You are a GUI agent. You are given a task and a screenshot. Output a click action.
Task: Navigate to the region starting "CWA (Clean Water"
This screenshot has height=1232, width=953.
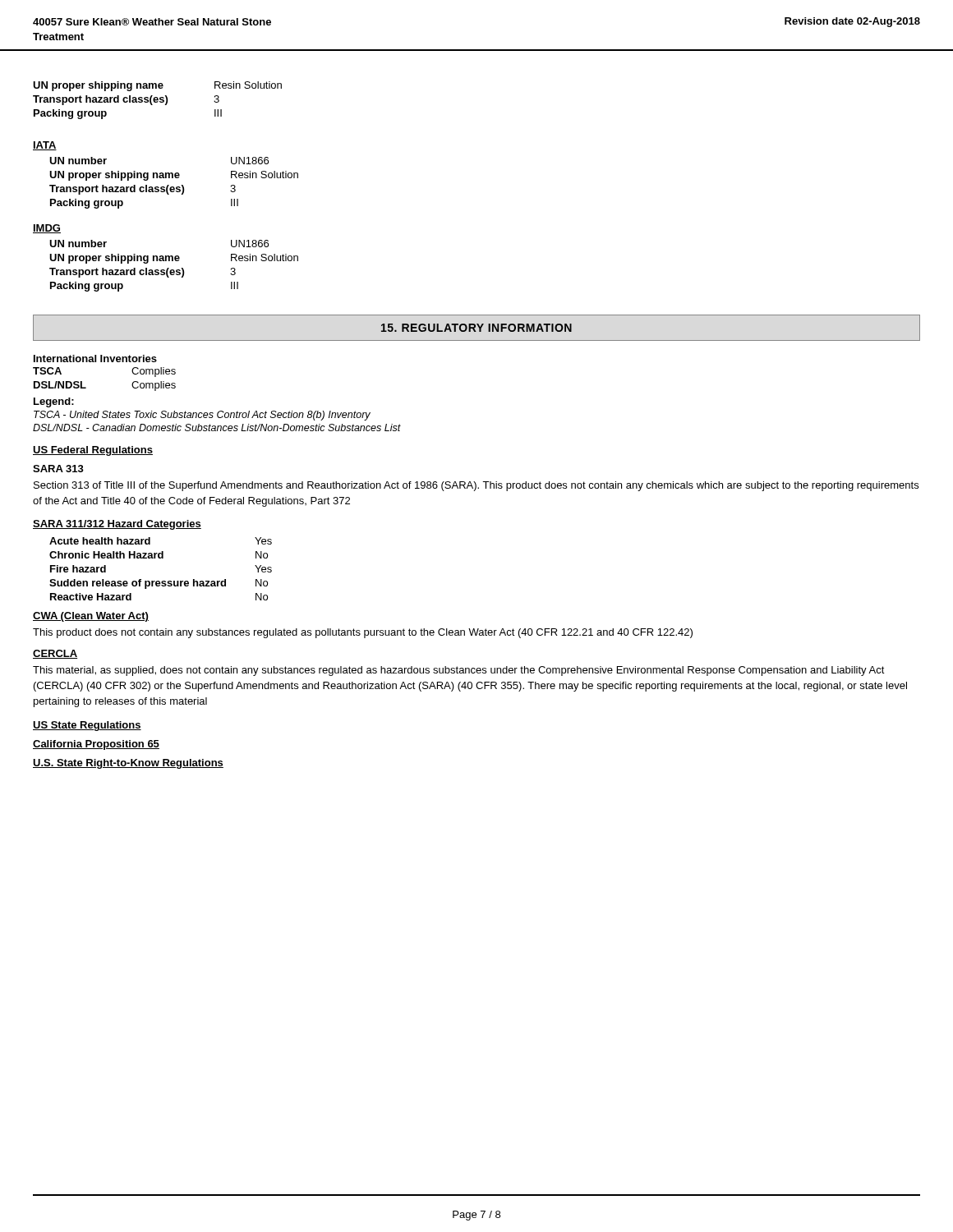(x=91, y=616)
